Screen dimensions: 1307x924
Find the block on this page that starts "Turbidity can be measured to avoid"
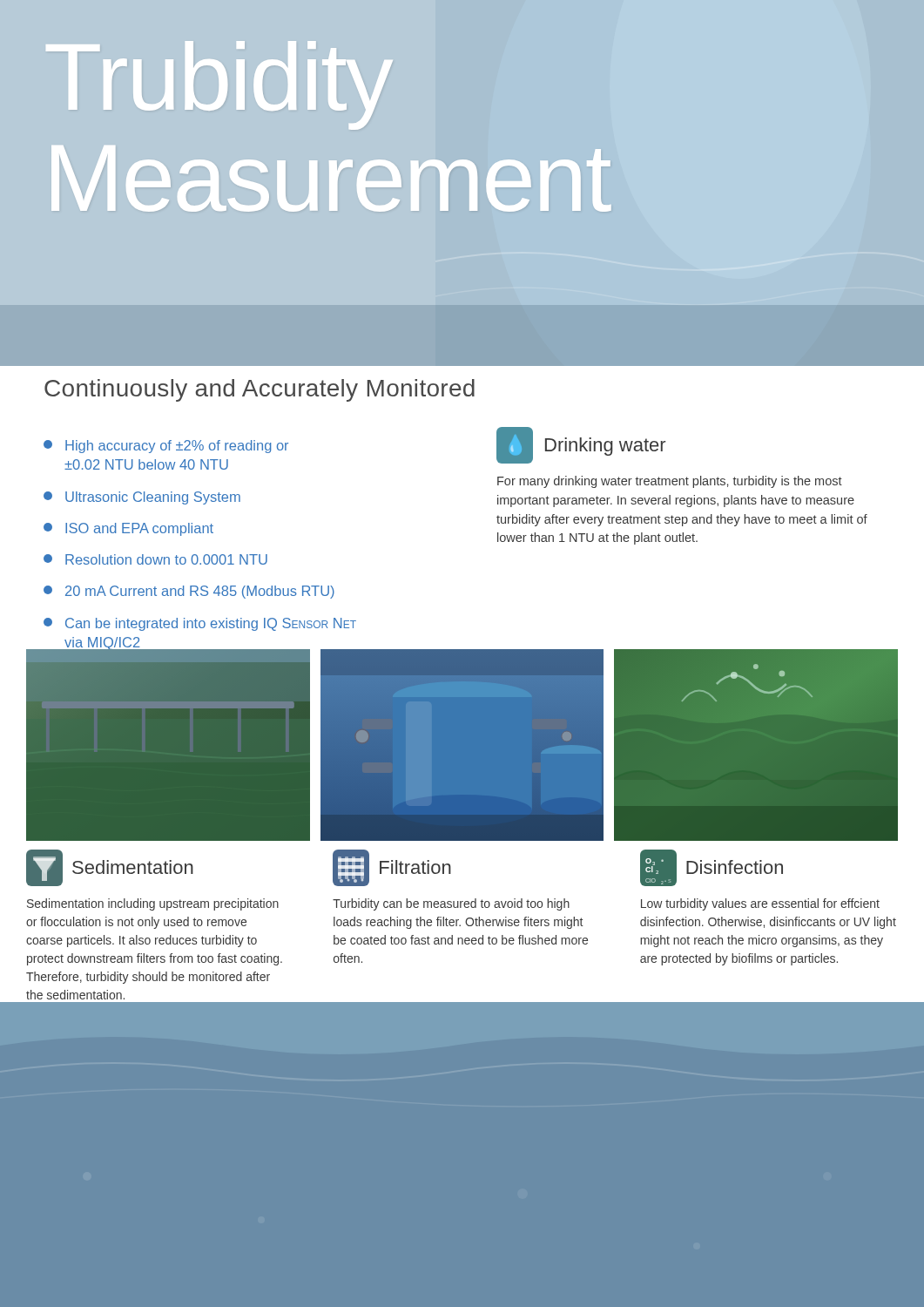(x=461, y=931)
